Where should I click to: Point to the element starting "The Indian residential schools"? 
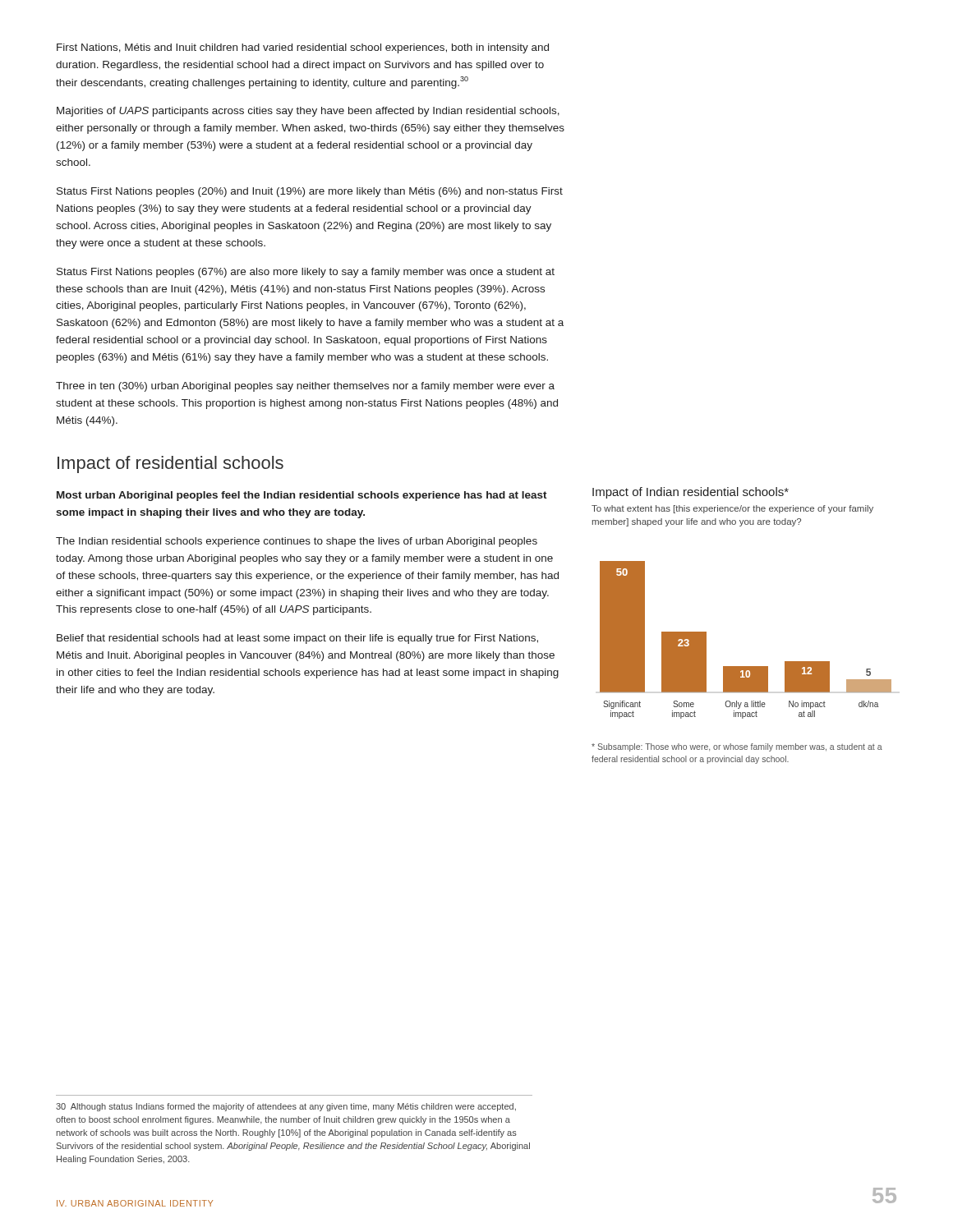pyautogui.click(x=311, y=576)
